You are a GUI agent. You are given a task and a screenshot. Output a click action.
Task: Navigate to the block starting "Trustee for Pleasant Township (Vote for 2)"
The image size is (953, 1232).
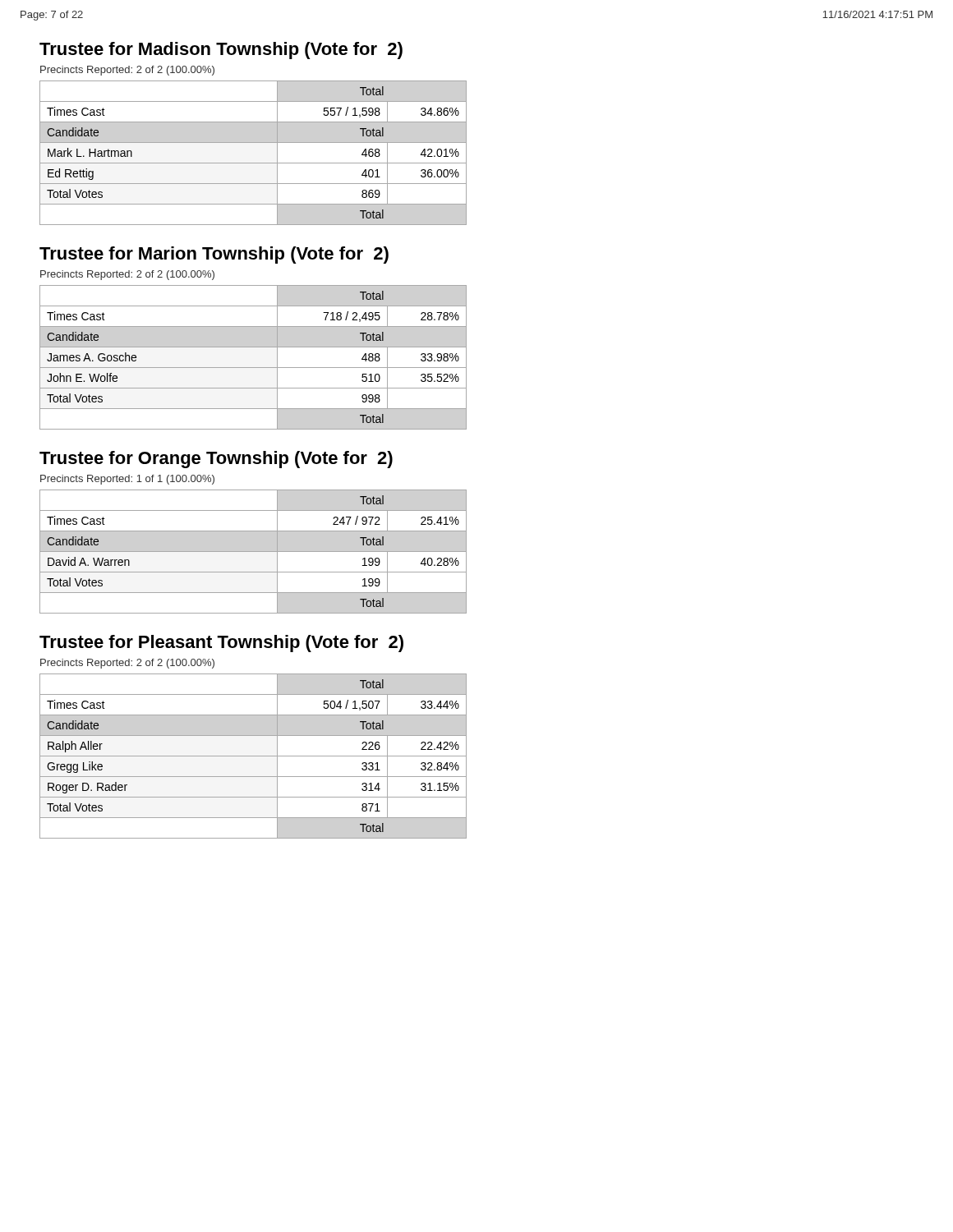coord(222,642)
